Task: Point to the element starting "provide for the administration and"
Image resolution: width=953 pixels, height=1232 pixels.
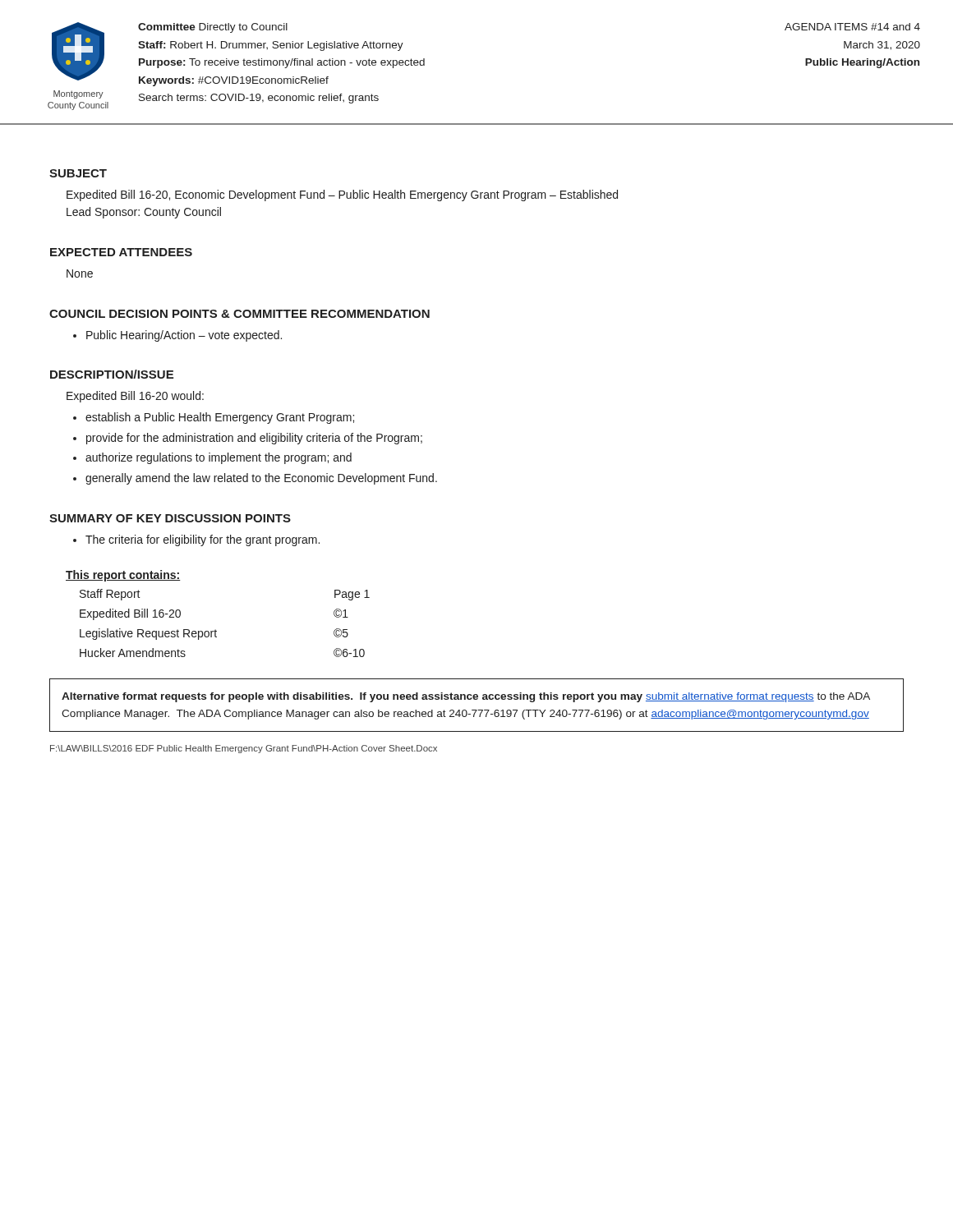Action: [x=254, y=438]
